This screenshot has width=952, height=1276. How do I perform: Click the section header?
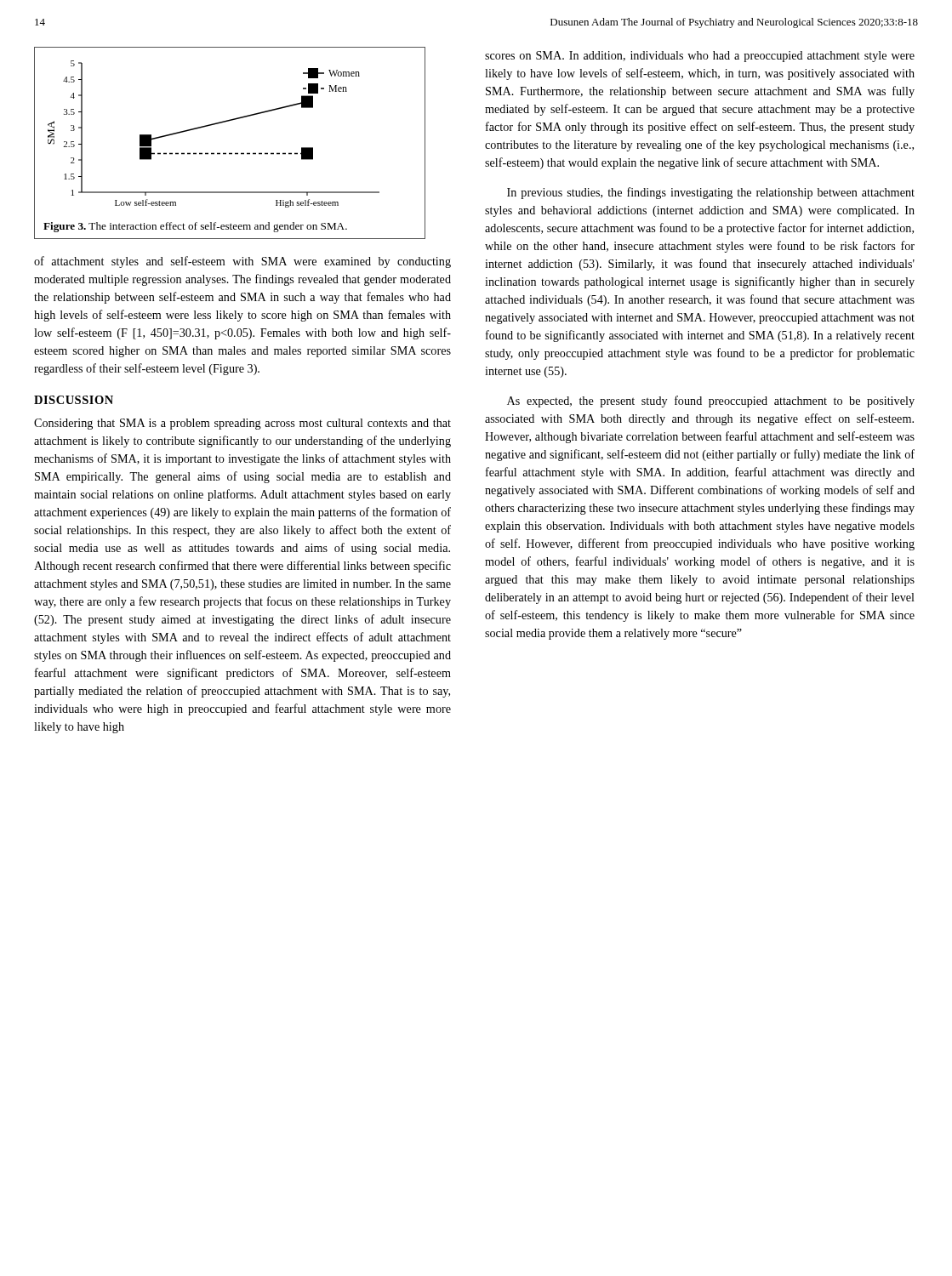74,400
